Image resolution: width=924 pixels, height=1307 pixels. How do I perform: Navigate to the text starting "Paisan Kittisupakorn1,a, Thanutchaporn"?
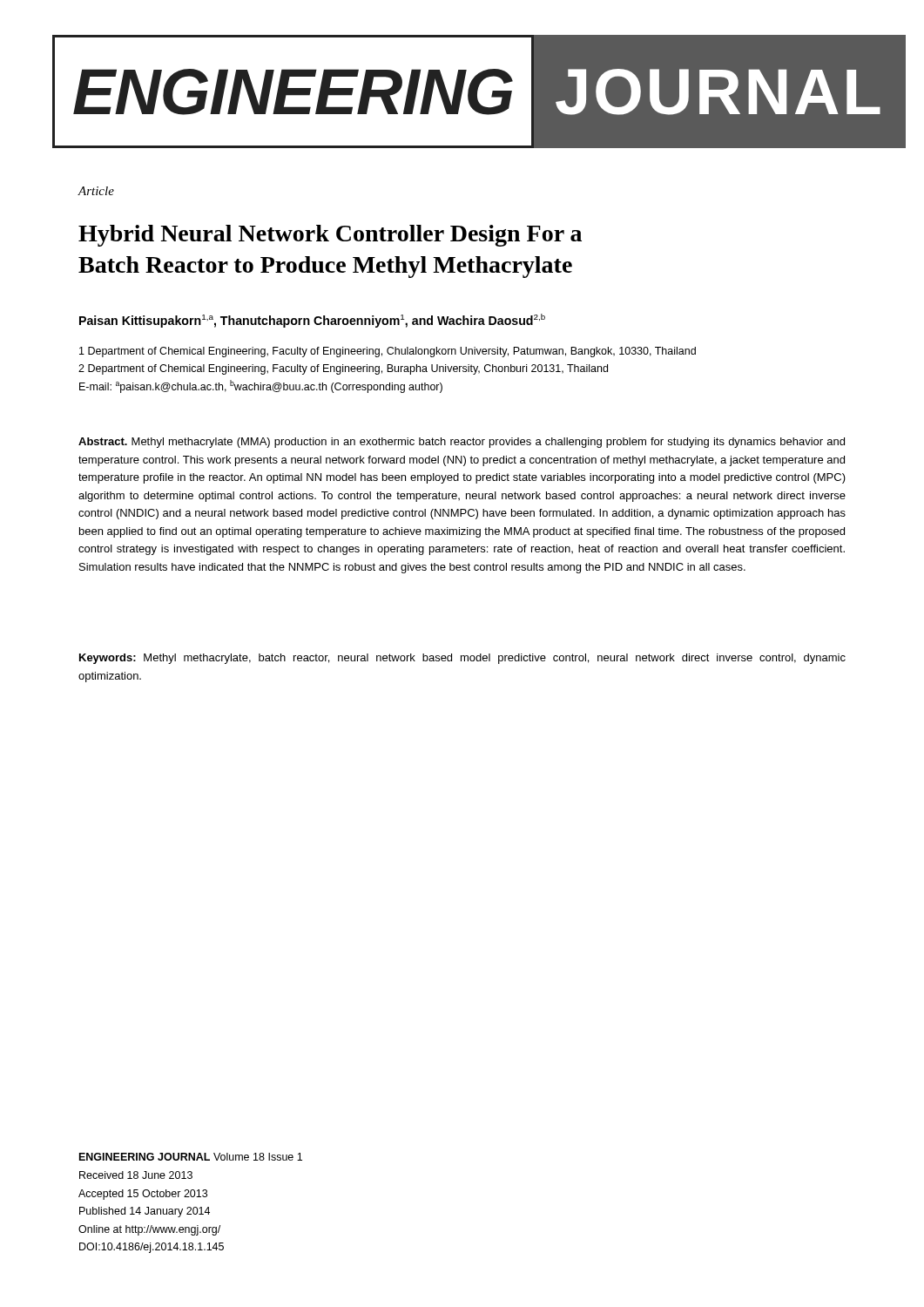[312, 320]
